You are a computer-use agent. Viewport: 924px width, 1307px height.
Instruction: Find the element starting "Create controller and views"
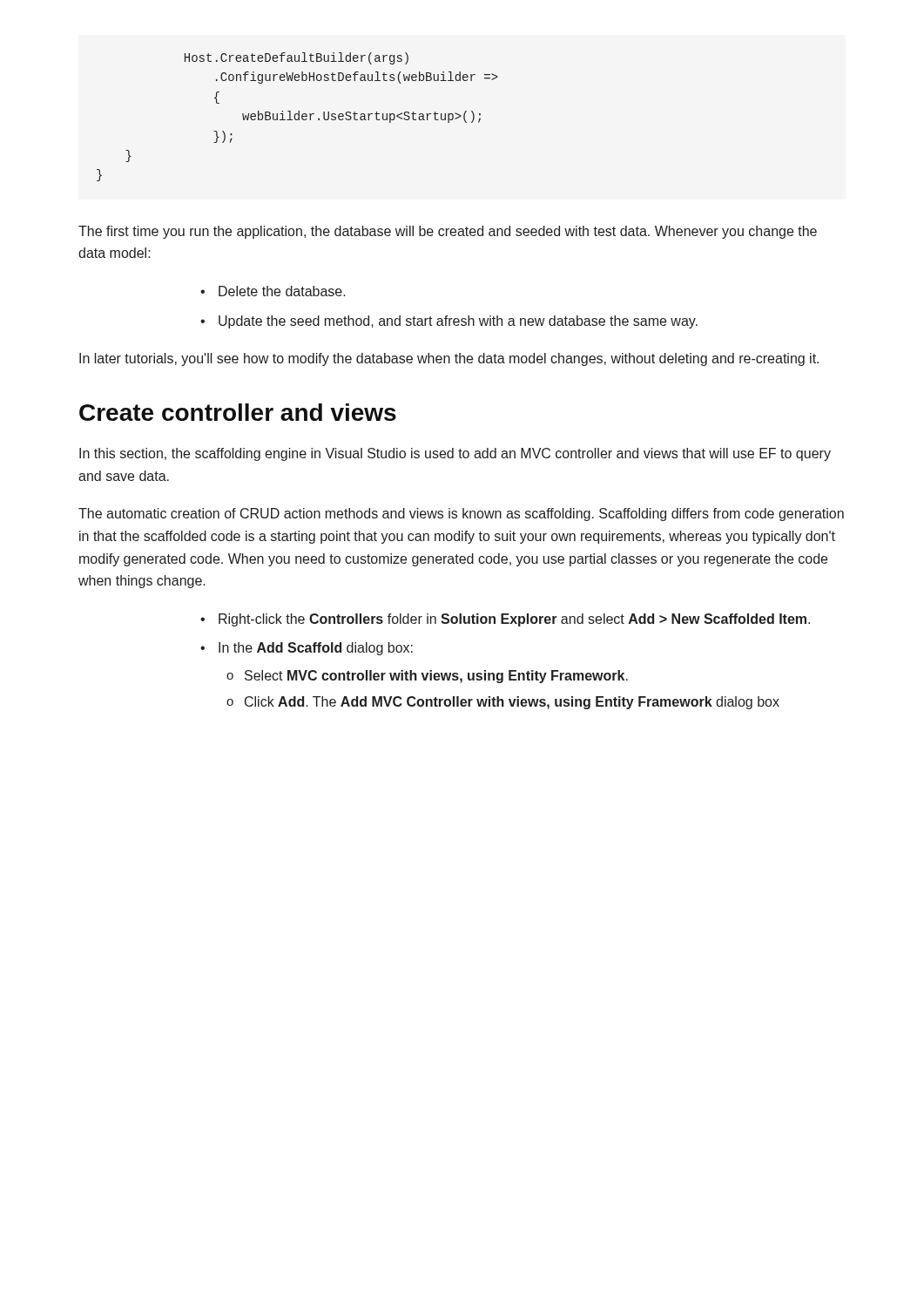(x=238, y=412)
